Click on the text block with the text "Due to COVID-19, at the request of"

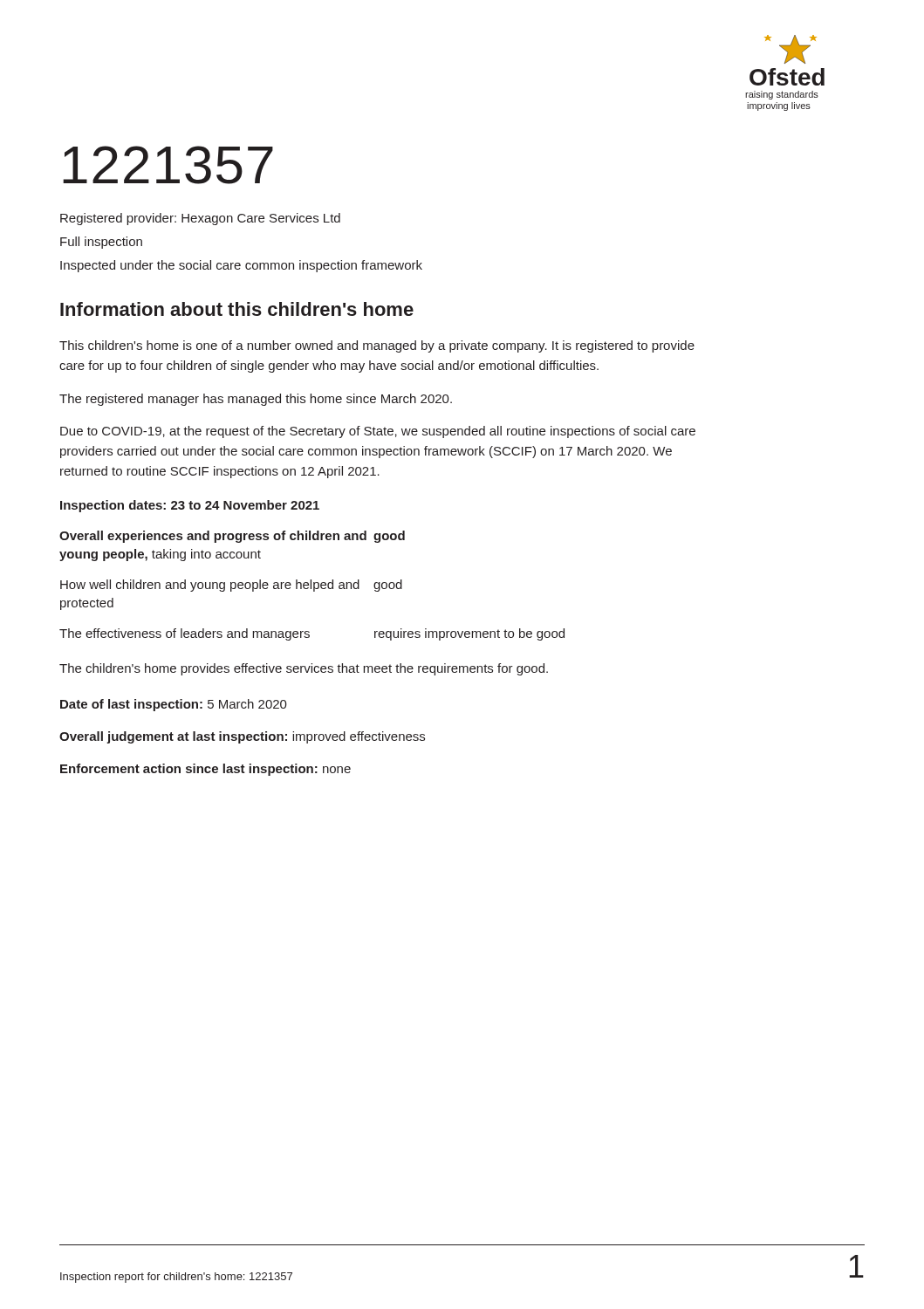(x=382, y=451)
